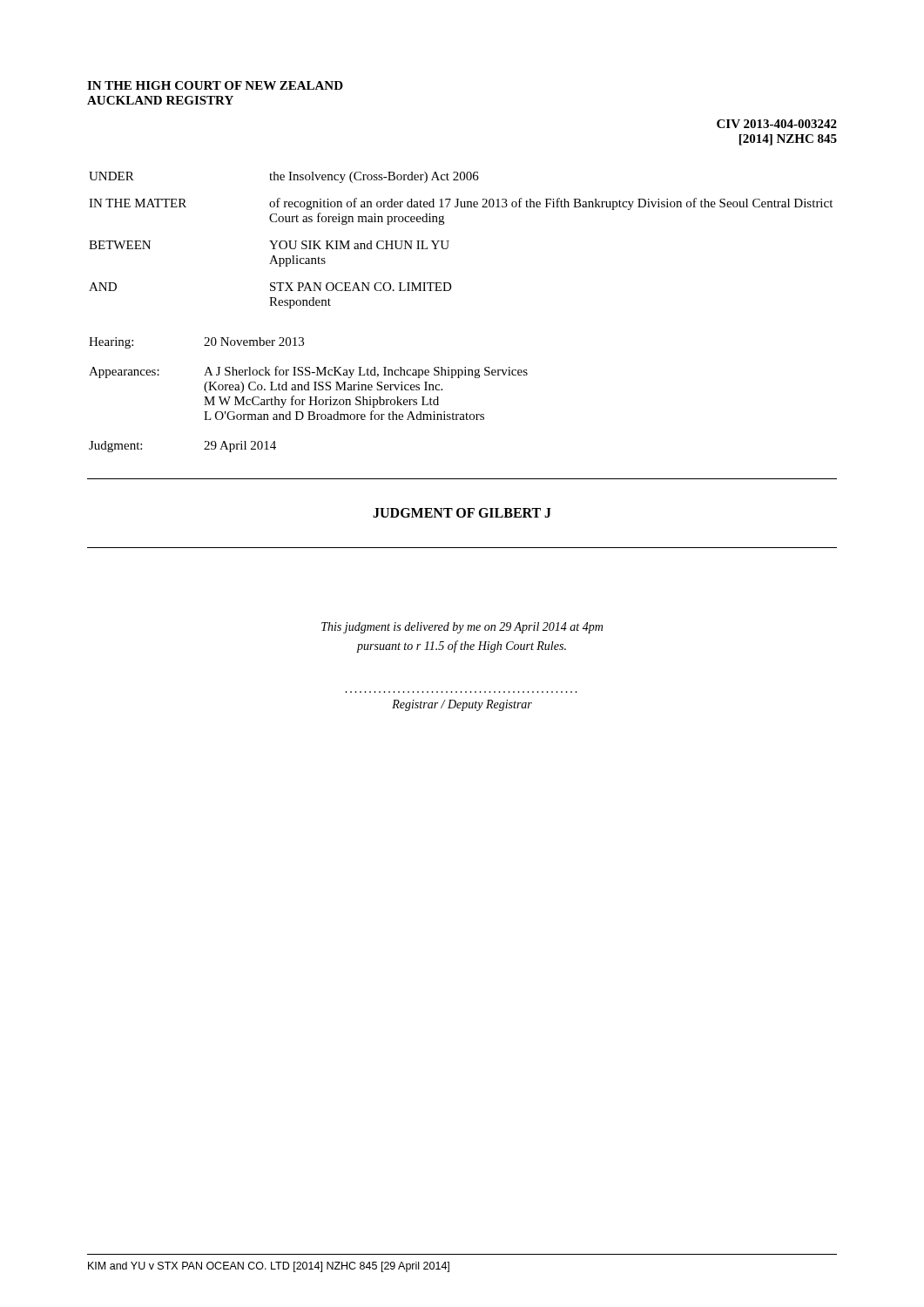Screen dimensions: 1307x924
Task: Click on the table containing "A J Sherlock for"
Action: point(462,394)
